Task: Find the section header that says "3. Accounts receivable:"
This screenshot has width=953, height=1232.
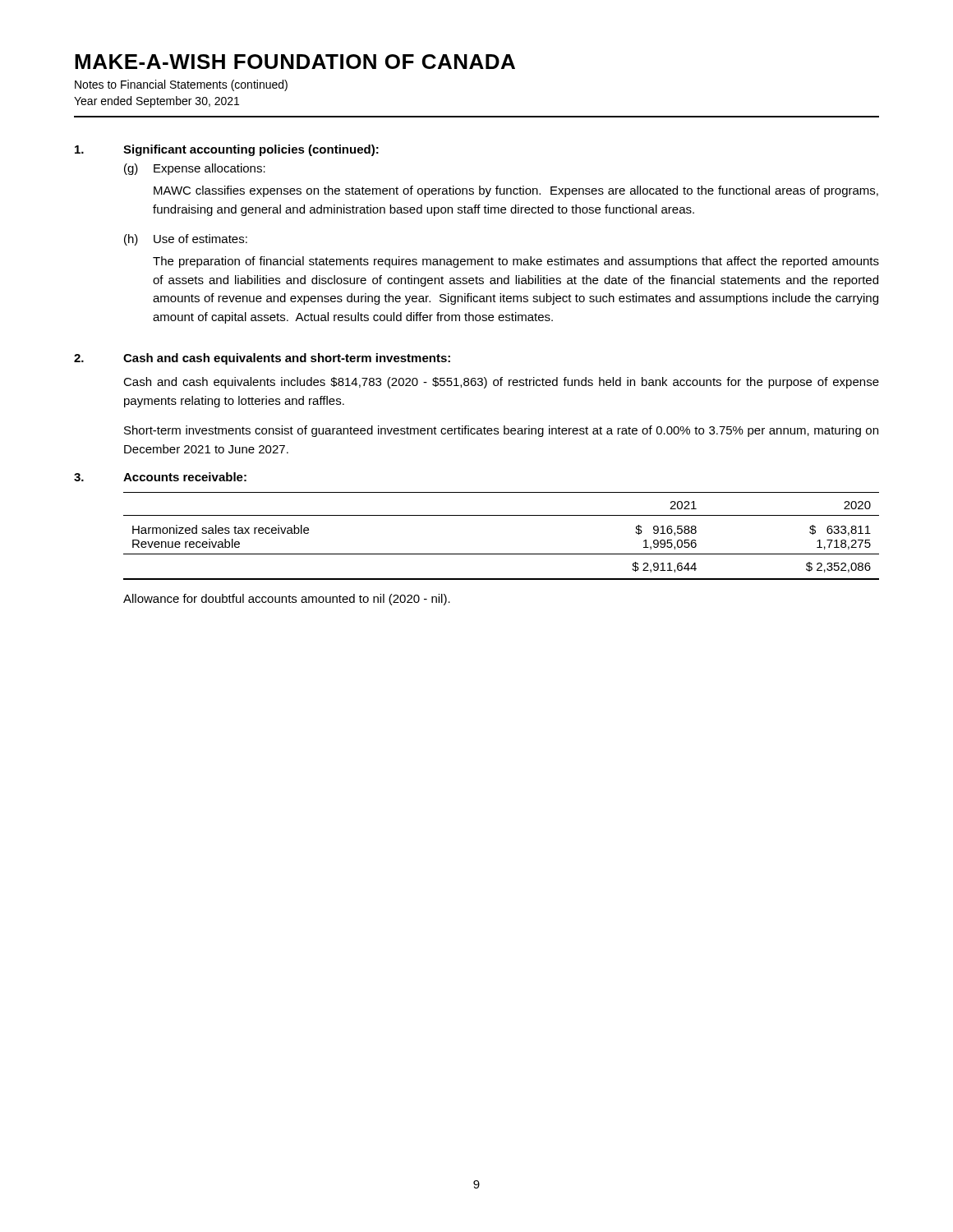Action: point(160,477)
